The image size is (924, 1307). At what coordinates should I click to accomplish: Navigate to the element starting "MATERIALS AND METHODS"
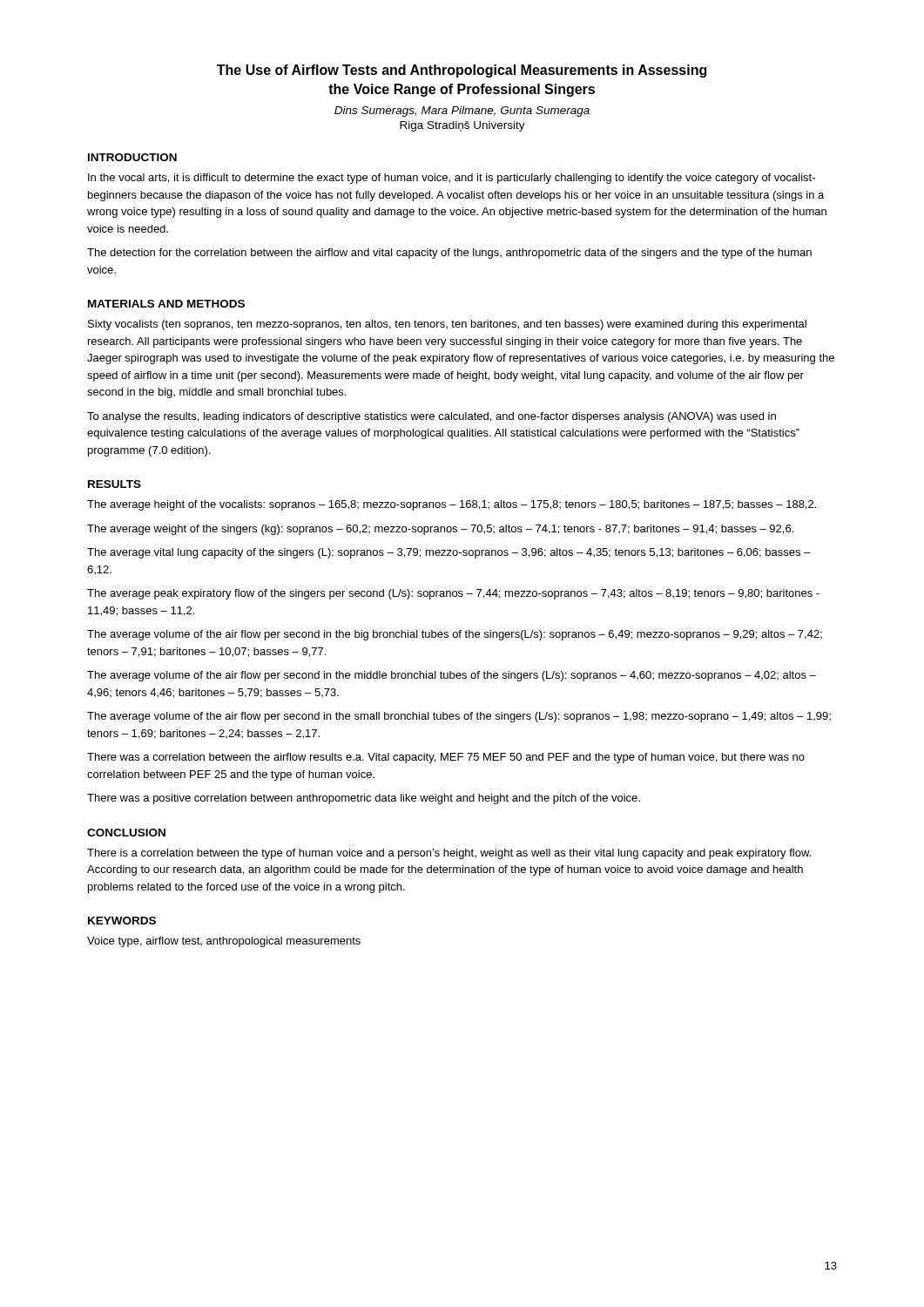click(166, 304)
